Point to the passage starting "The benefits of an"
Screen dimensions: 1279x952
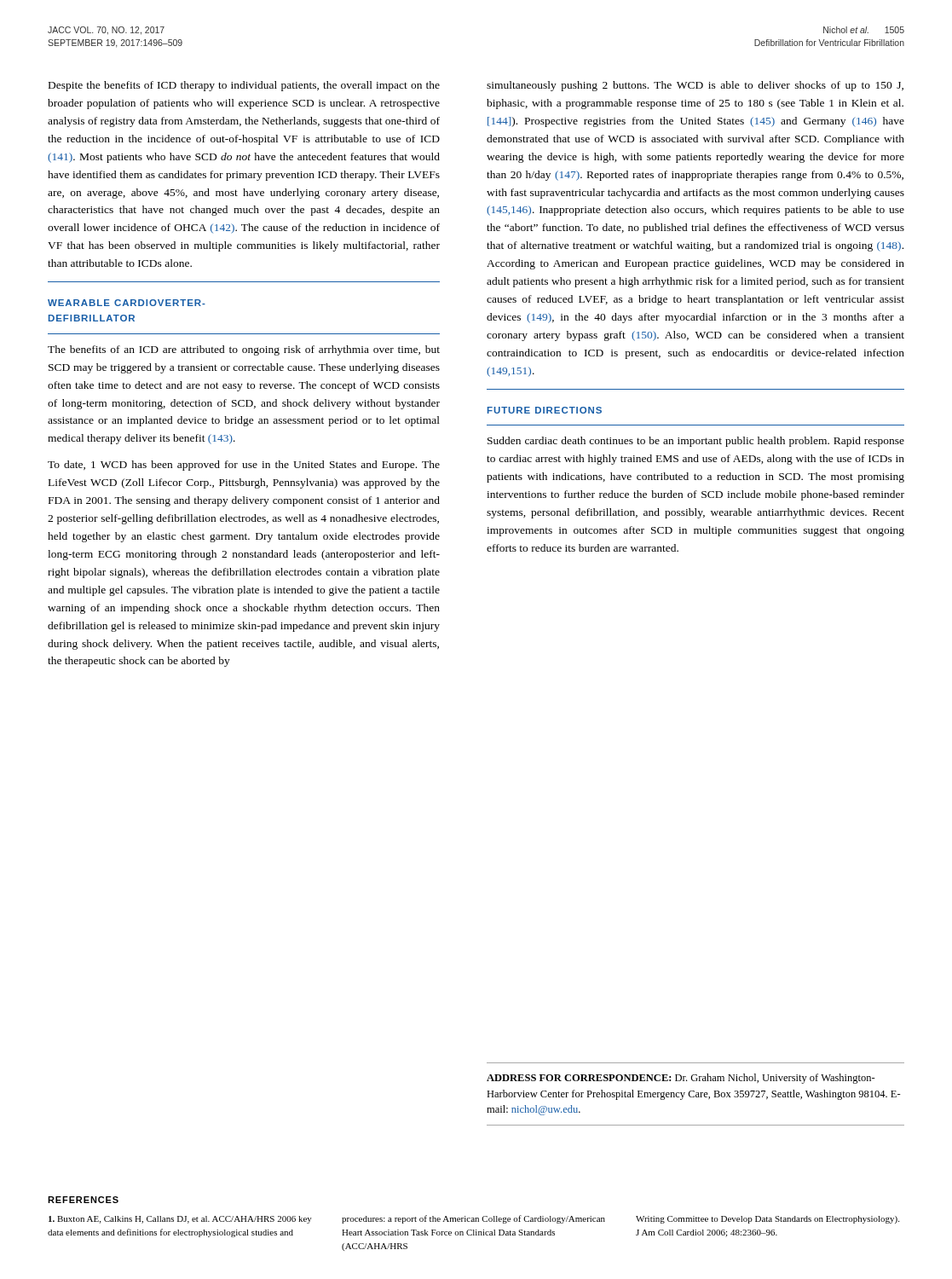click(244, 506)
